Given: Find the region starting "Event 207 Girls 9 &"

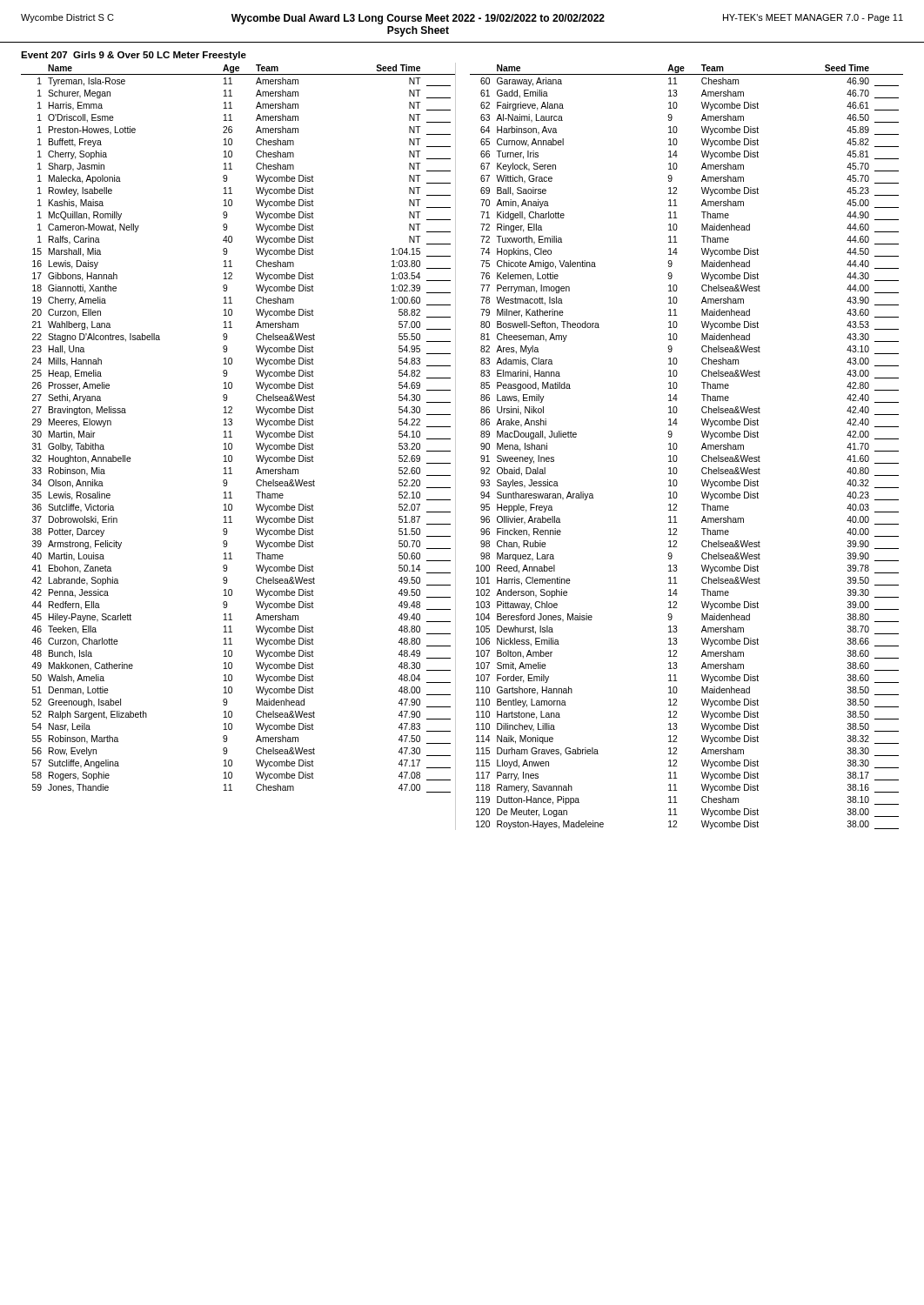Looking at the screenshot, I should (134, 55).
